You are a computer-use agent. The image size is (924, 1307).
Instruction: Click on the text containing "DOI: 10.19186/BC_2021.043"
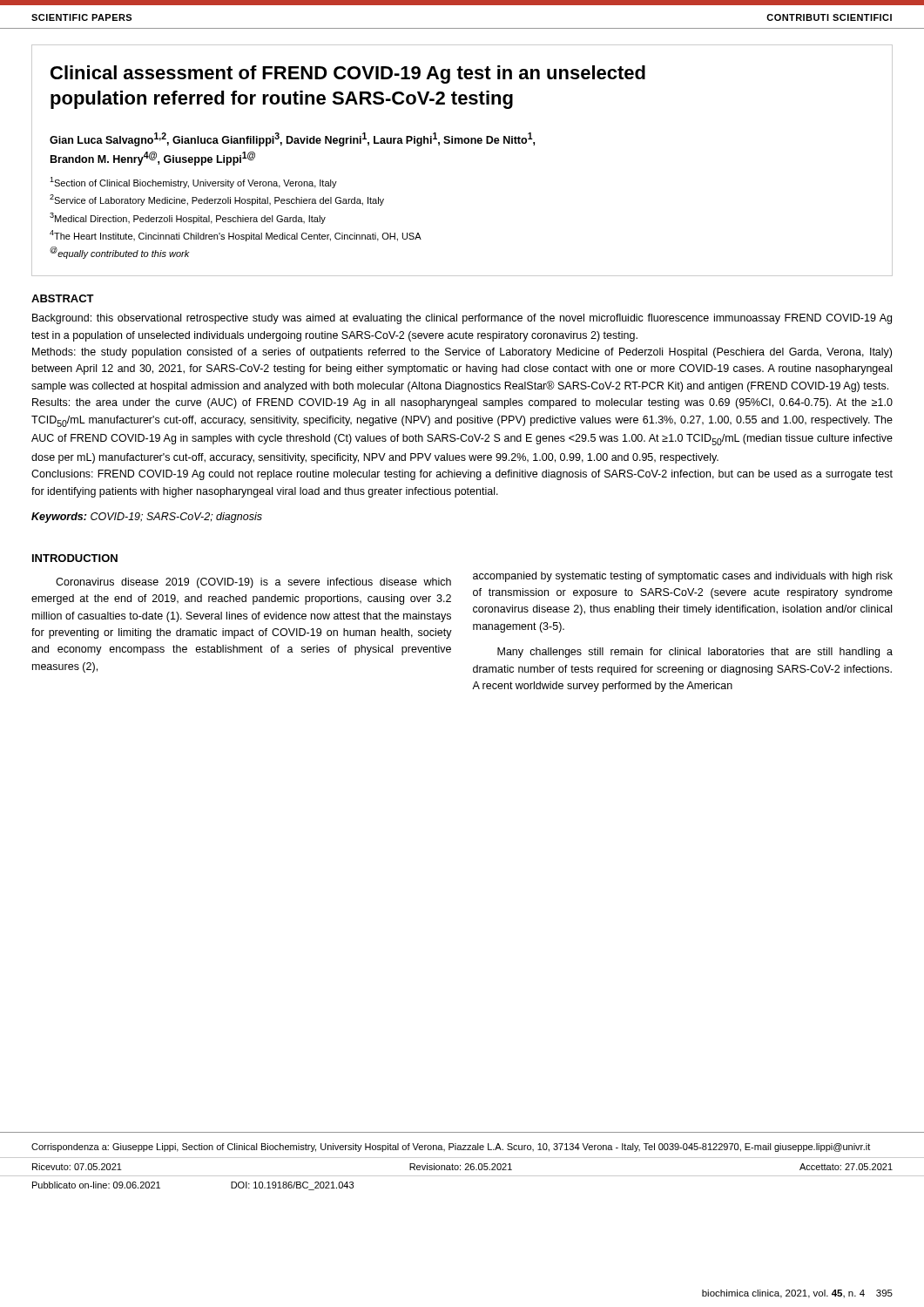(292, 1185)
